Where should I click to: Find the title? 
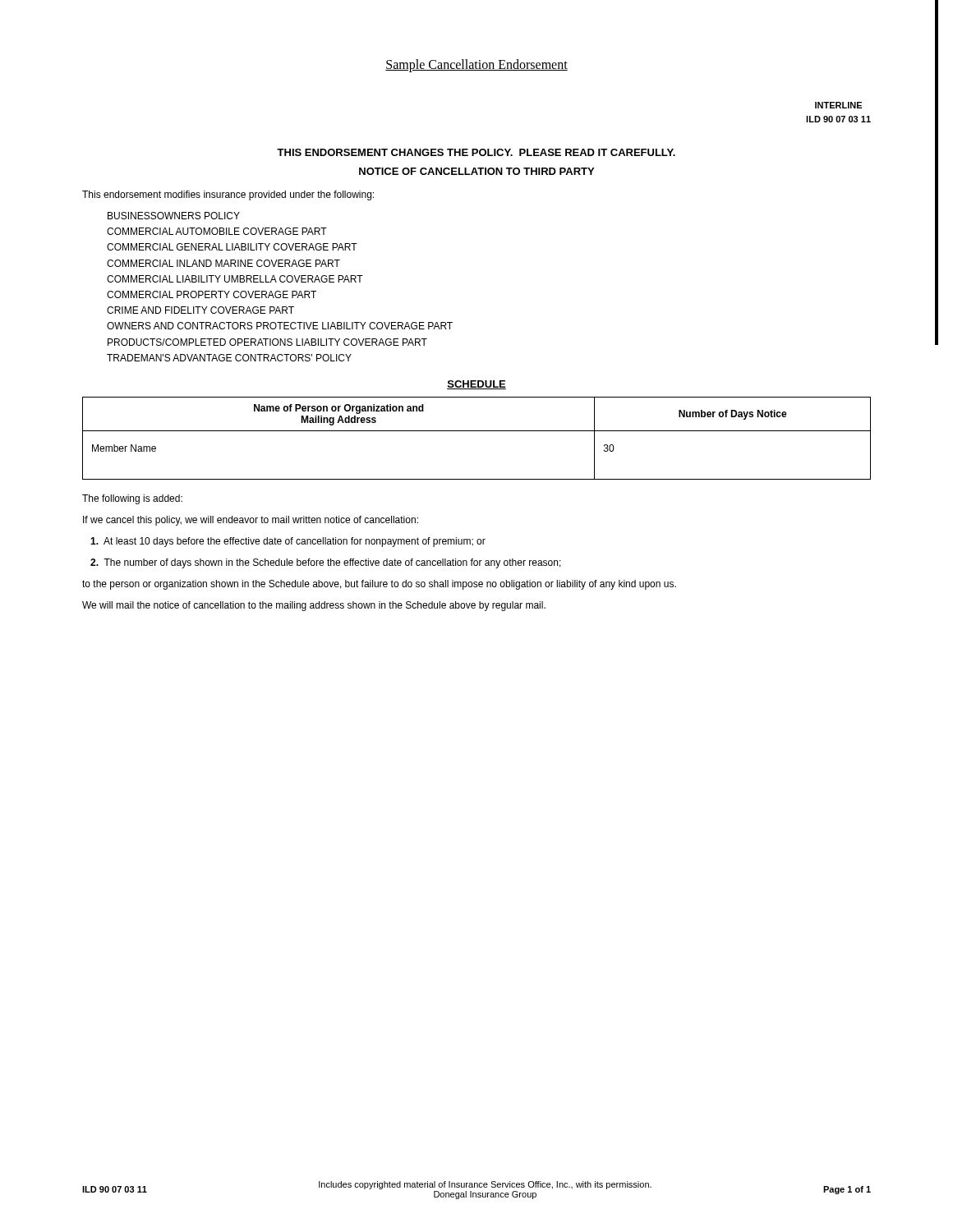(x=476, y=64)
